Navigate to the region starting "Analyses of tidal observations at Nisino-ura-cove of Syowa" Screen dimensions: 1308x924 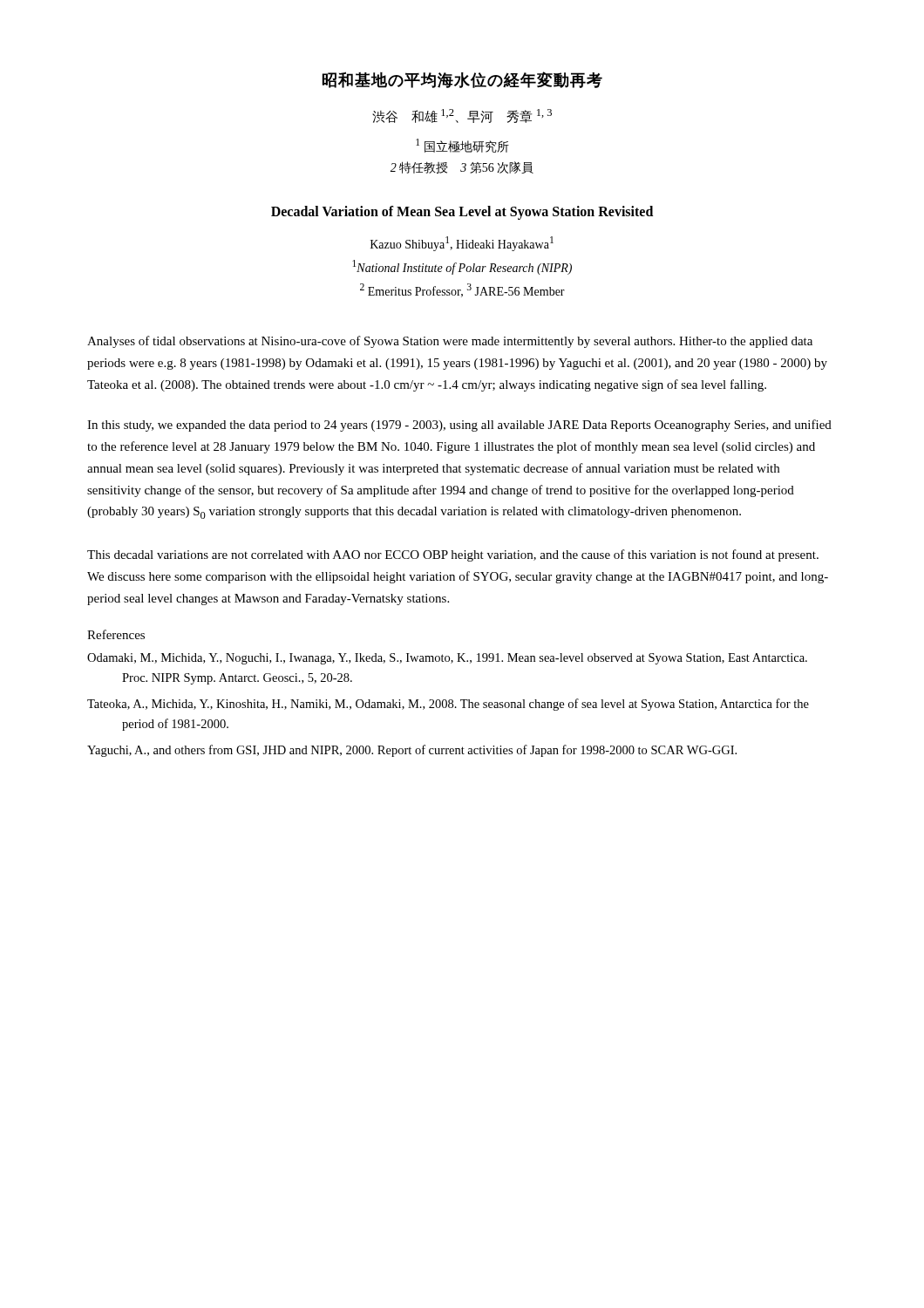tap(457, 363)
